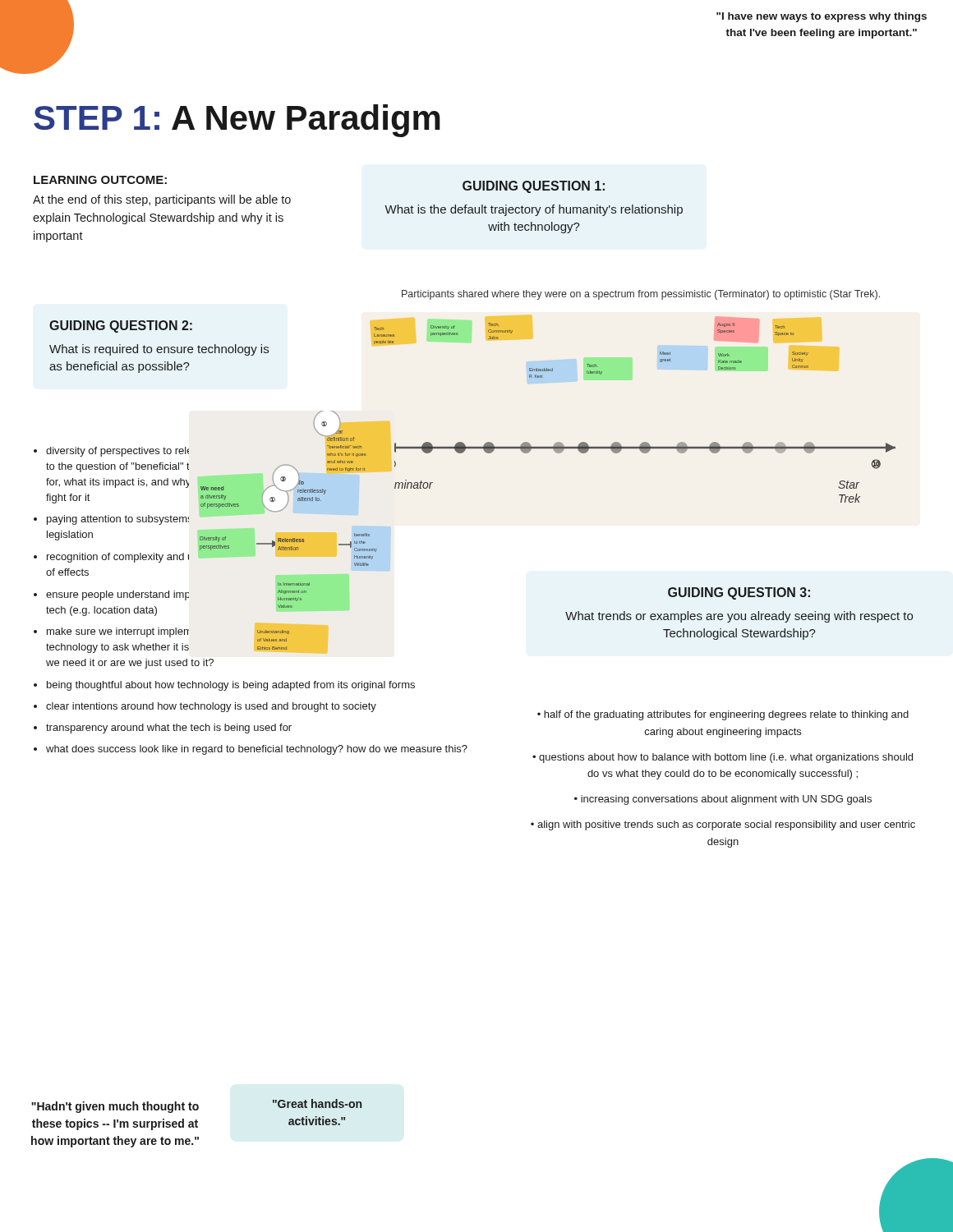Locate the passage starting "GUIDING QUESTION 3: What trends or"

pos(739,614)
